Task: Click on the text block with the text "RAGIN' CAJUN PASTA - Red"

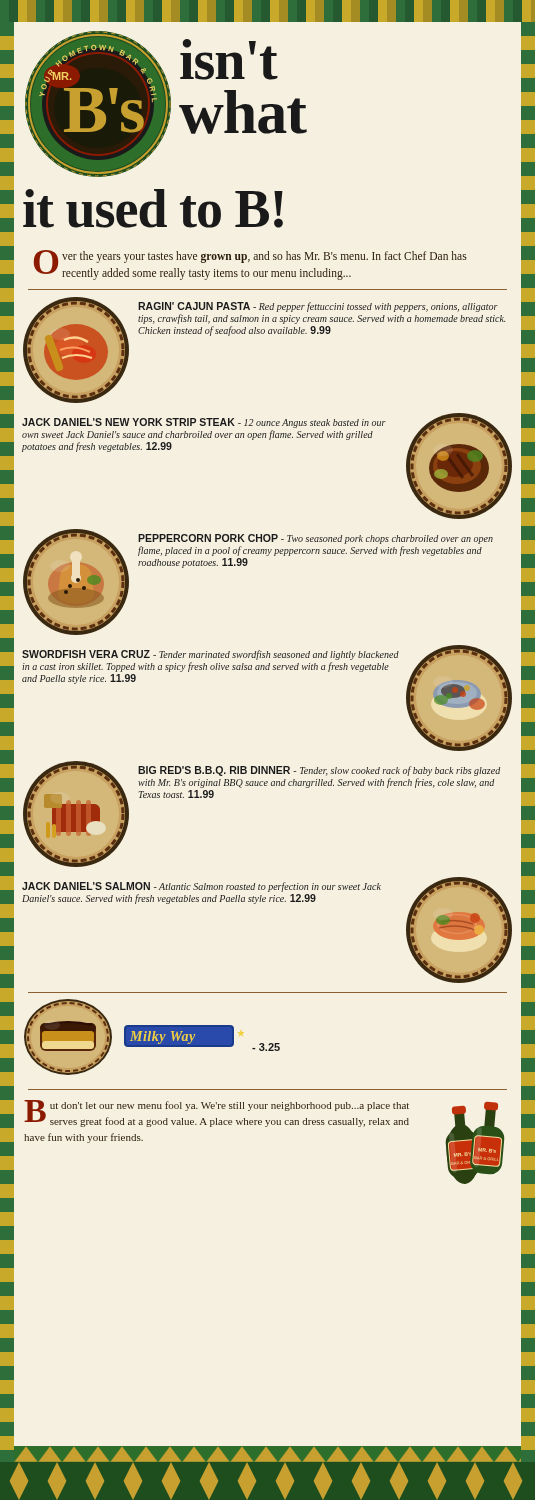Action: point(325,318)
